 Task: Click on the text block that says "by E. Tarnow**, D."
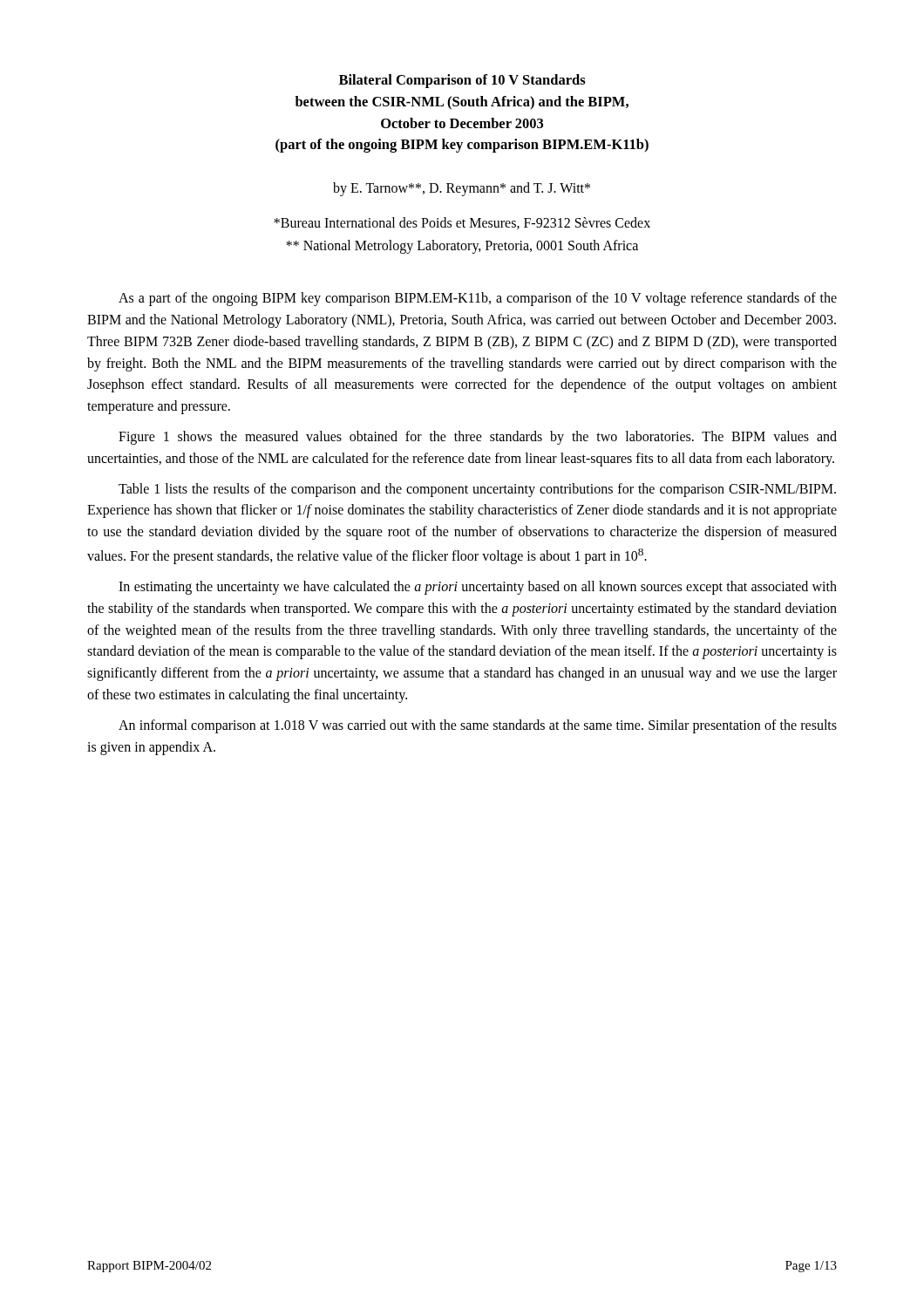click(462, 188)
